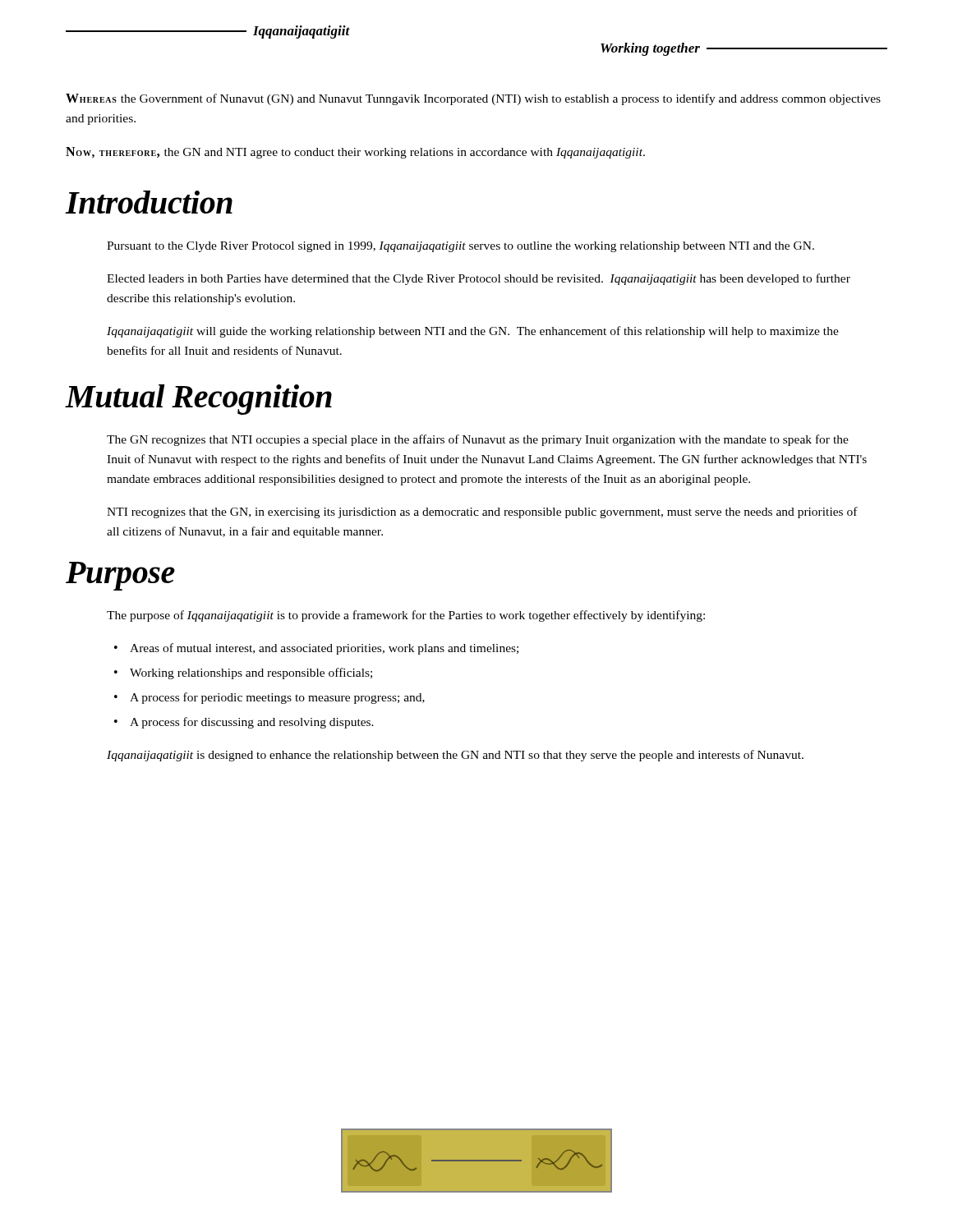Where is the passage that starts "Iqqanaijaqatigiit will guide the"?
953x1232 pixels.
(473, 341)
